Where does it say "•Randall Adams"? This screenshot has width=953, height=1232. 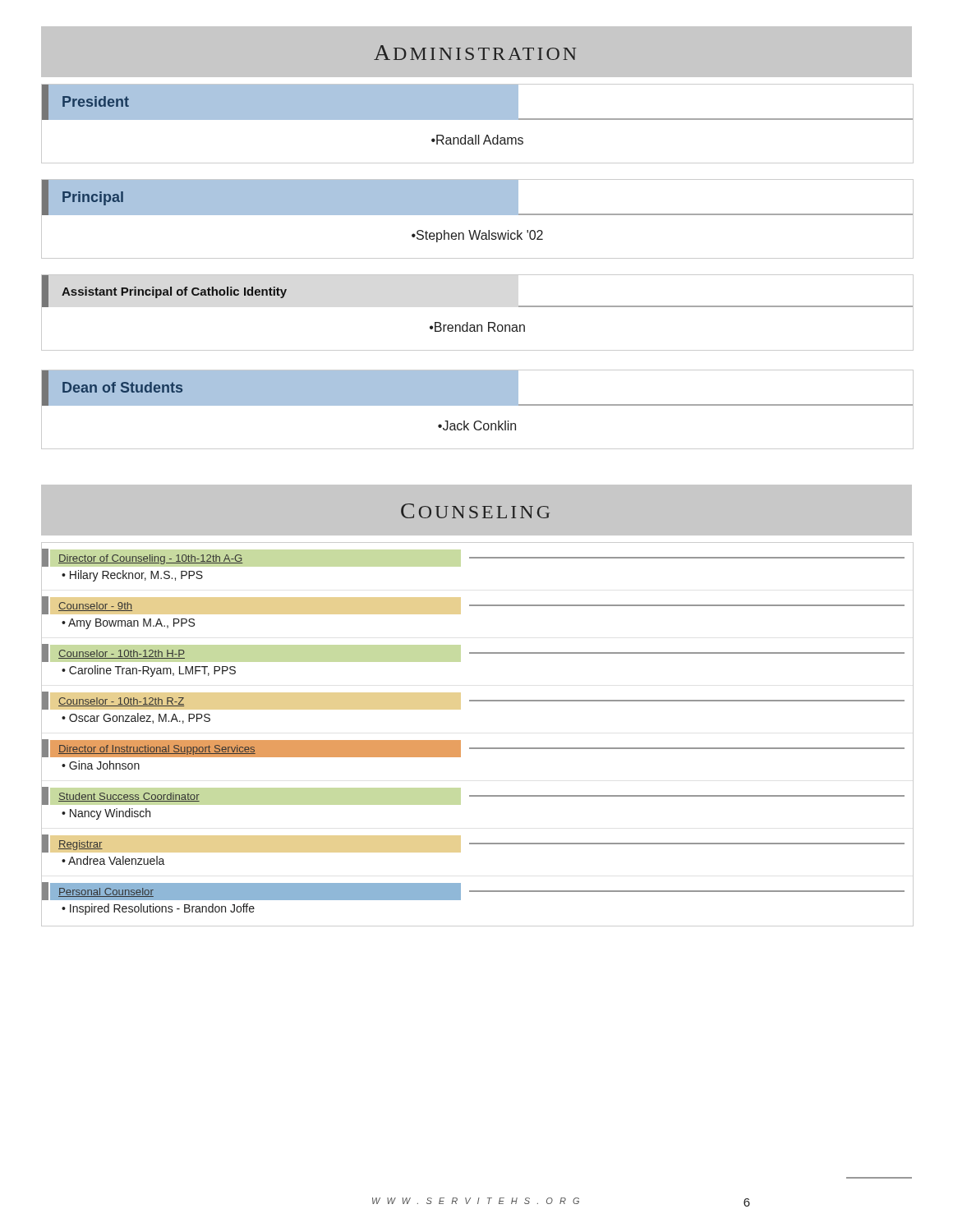(x=477, y=140)
